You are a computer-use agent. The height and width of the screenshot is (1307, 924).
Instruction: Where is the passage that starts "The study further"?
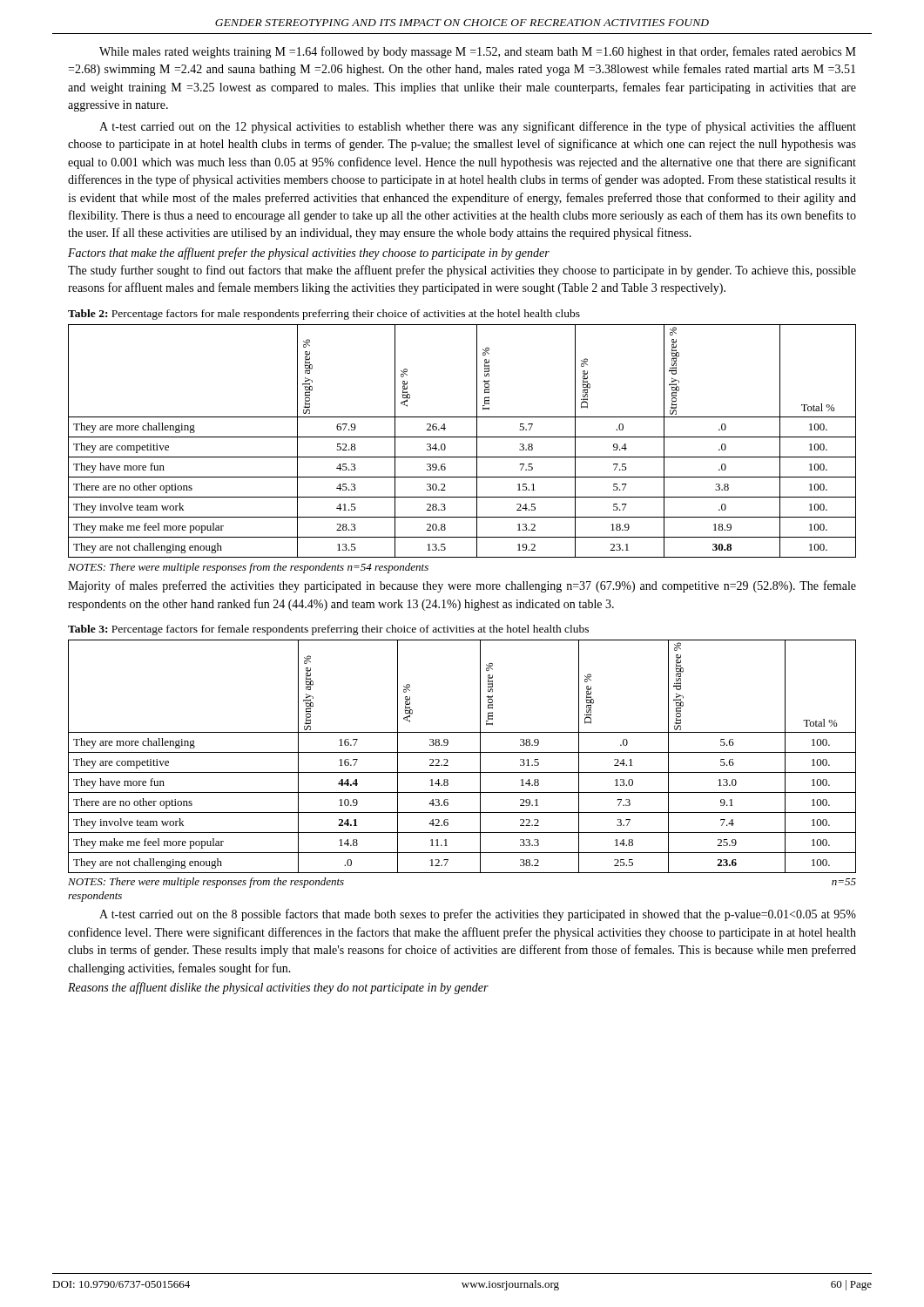(x=462, y=279)
